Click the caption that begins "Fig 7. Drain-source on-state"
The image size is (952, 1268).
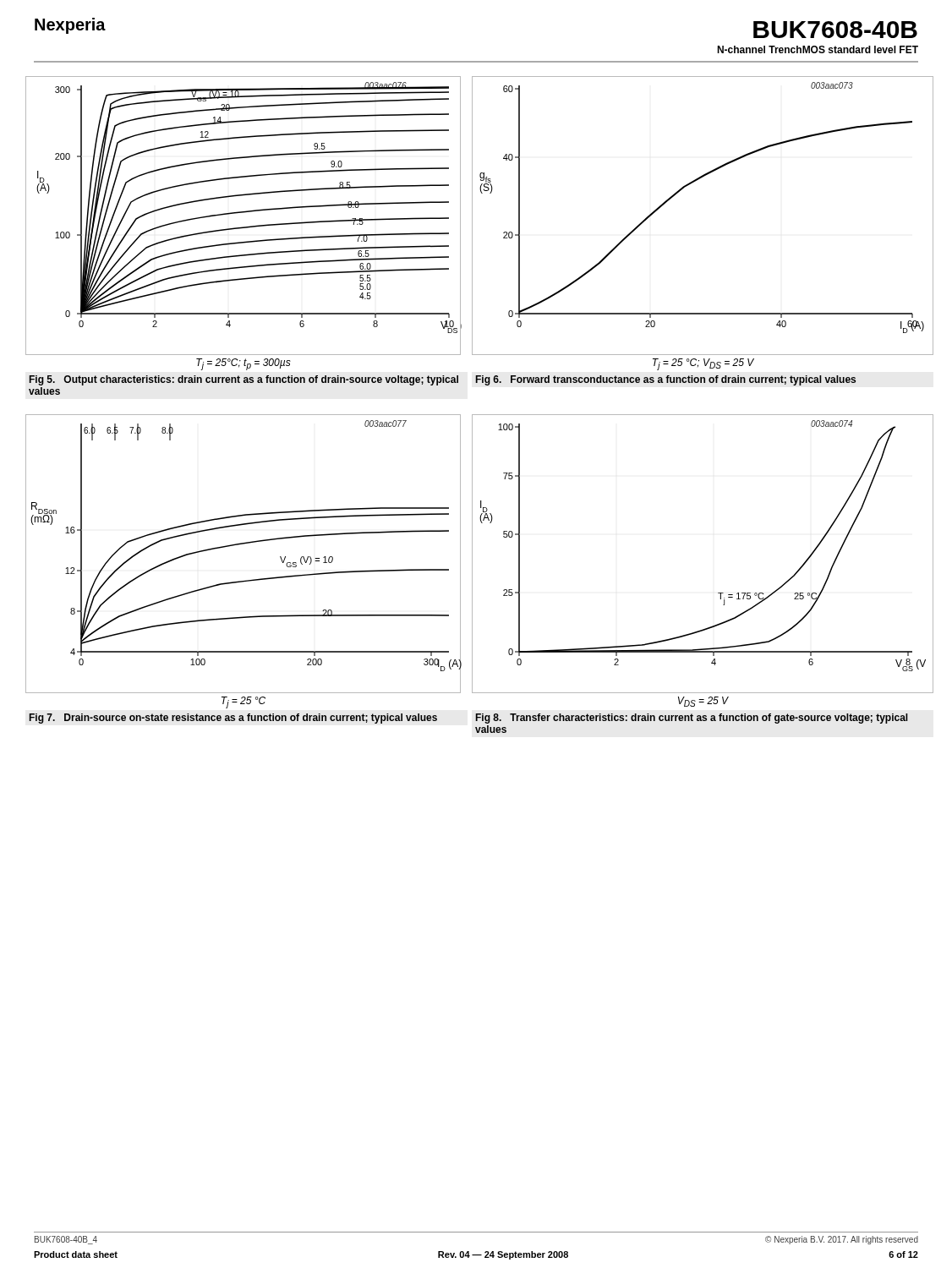[x=233, y=718]
